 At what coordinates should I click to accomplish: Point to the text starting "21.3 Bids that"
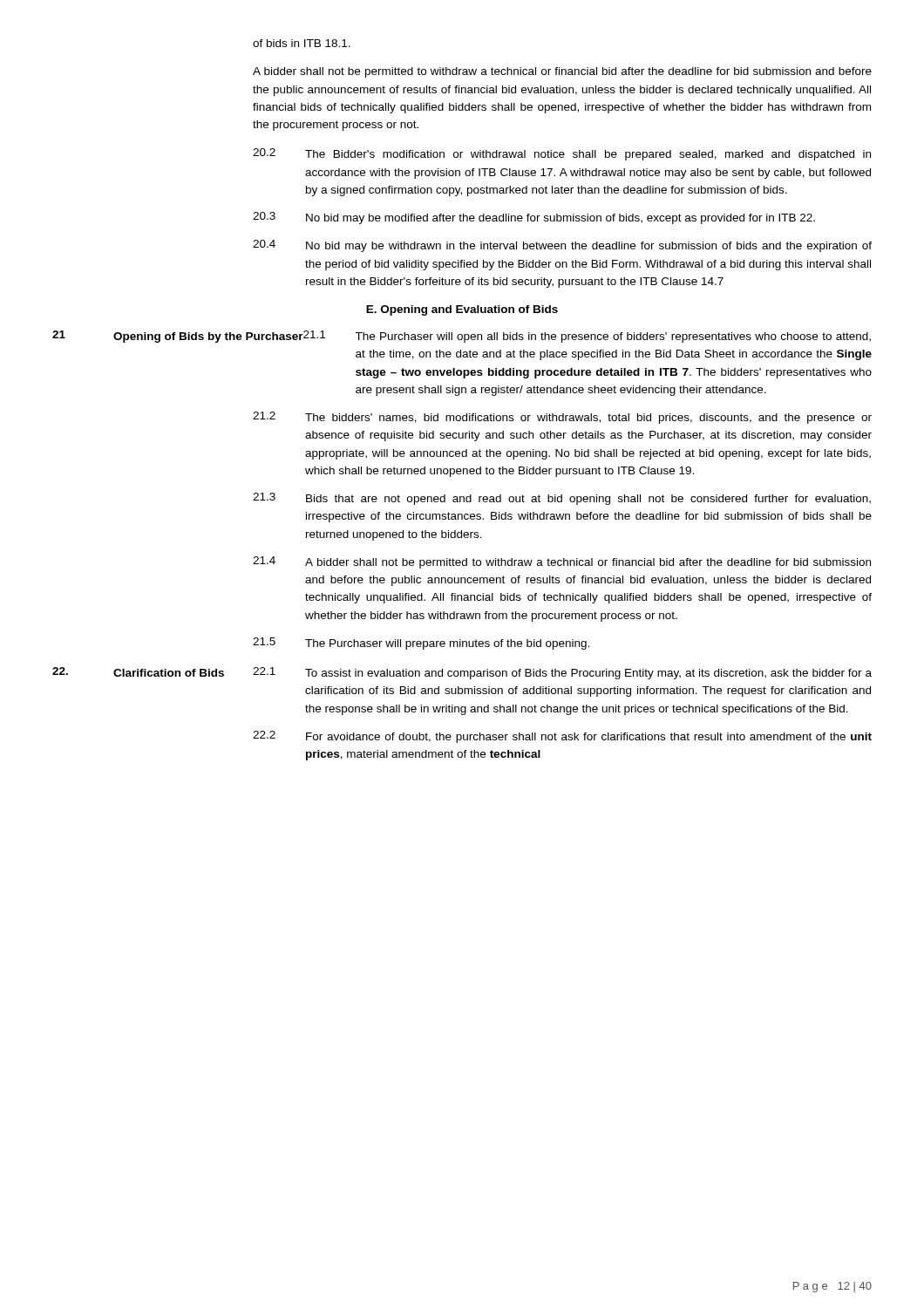pyautogui.click(x=562, y=517)
